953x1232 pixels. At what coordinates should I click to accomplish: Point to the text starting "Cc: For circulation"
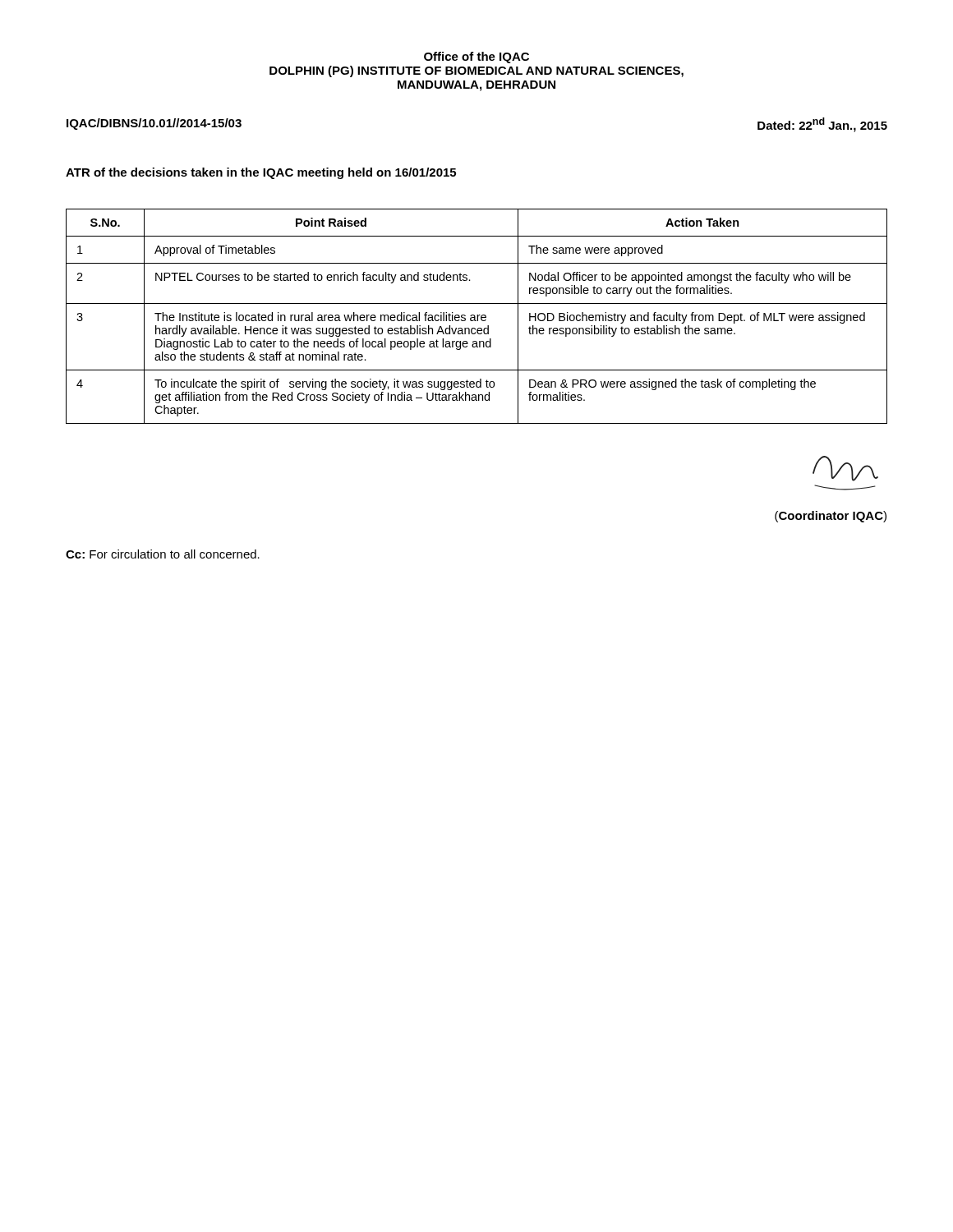pos(163,554)
